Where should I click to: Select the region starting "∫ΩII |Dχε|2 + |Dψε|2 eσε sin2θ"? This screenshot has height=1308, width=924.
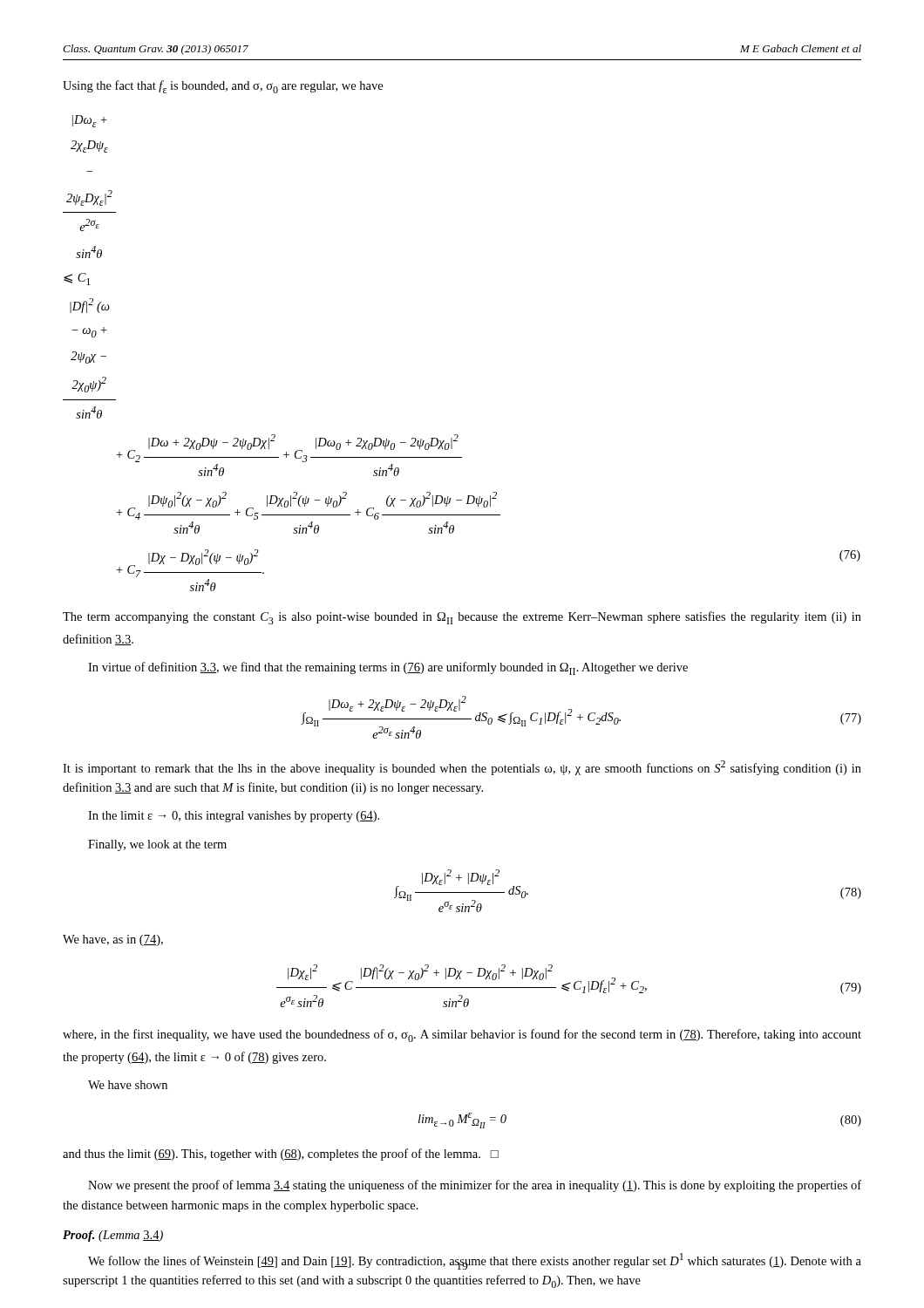point(460,892)
